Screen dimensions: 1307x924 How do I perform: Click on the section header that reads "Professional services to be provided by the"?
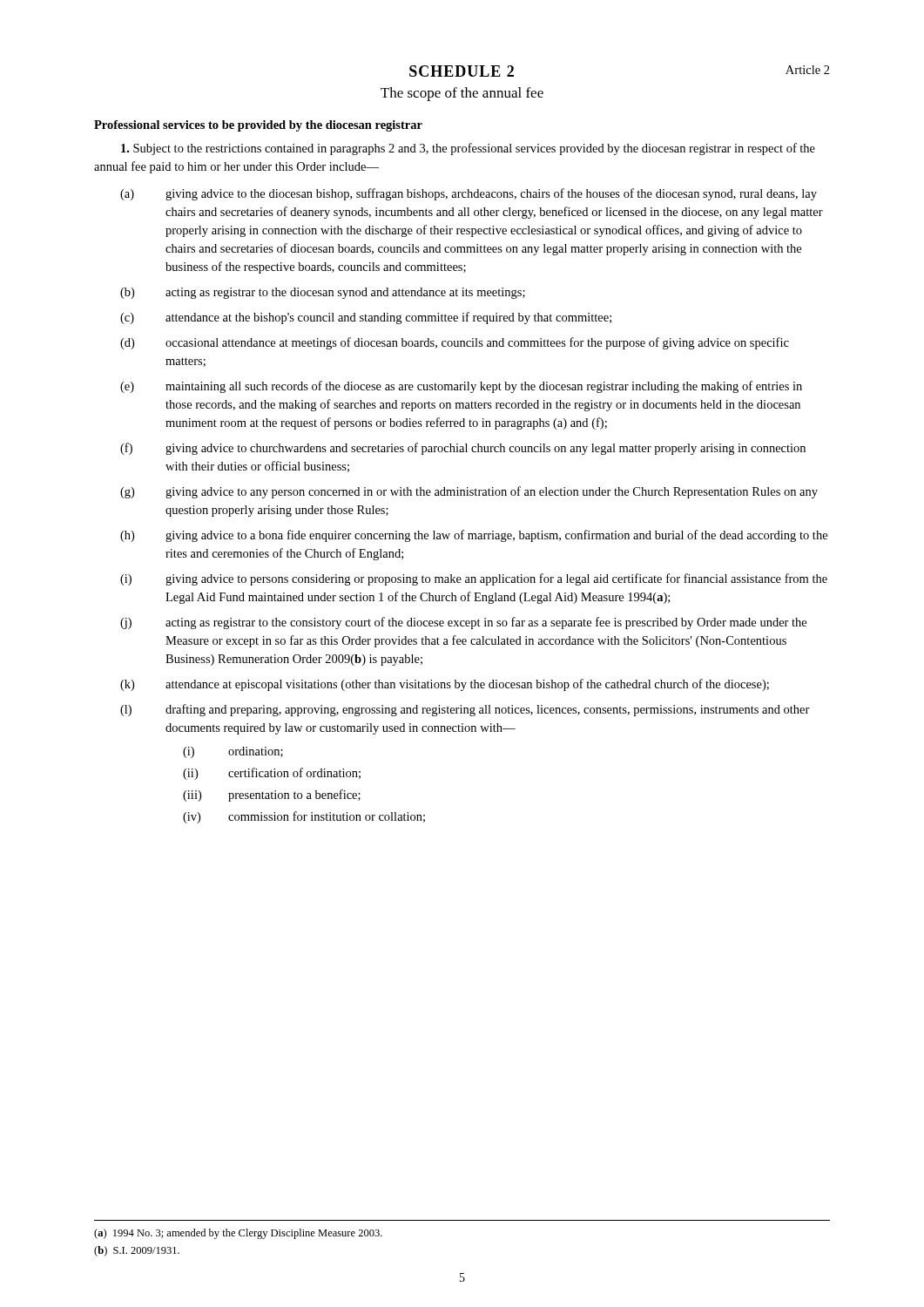tap(258, 125)
